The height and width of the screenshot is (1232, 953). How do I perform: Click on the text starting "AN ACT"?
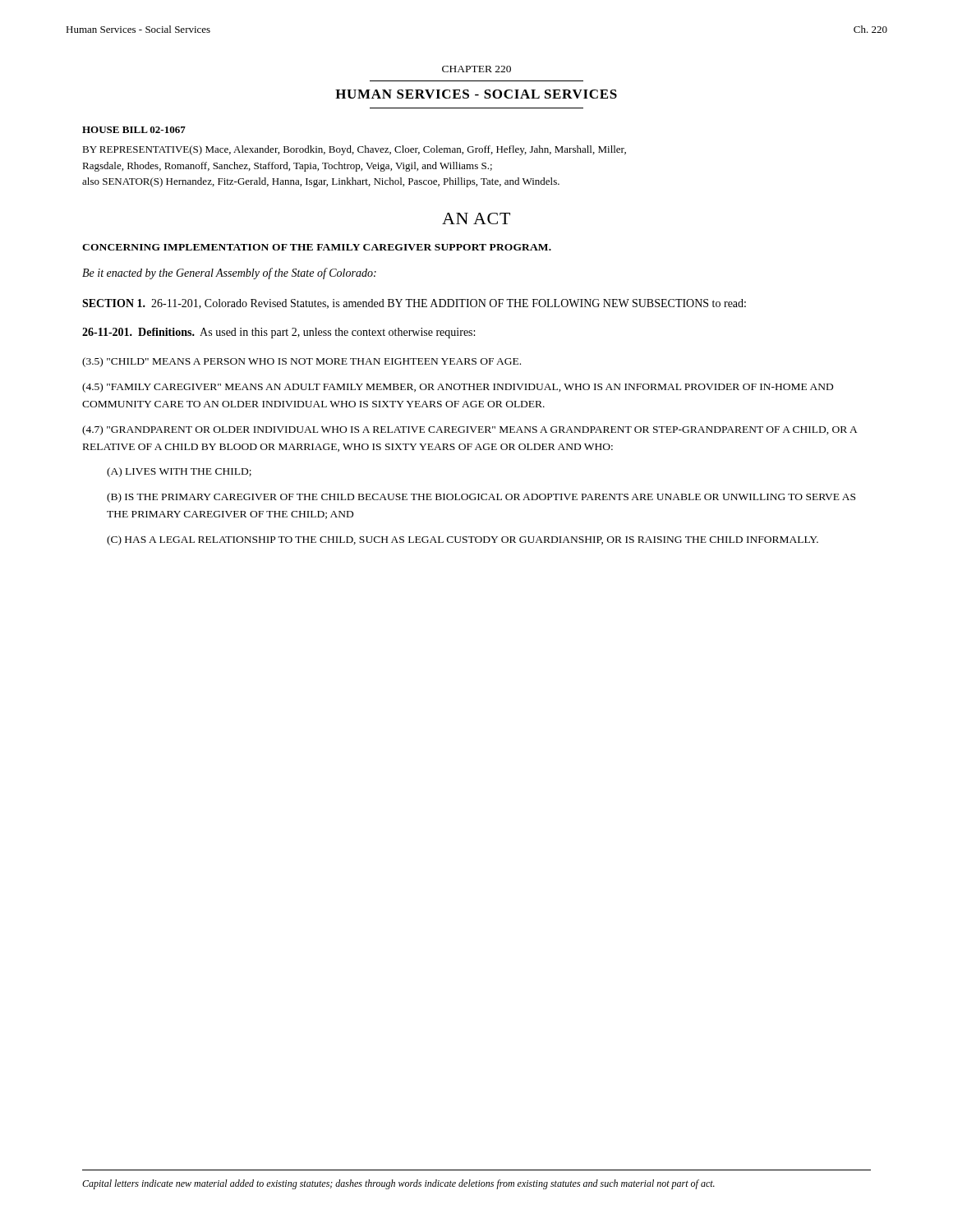point(476,218)
